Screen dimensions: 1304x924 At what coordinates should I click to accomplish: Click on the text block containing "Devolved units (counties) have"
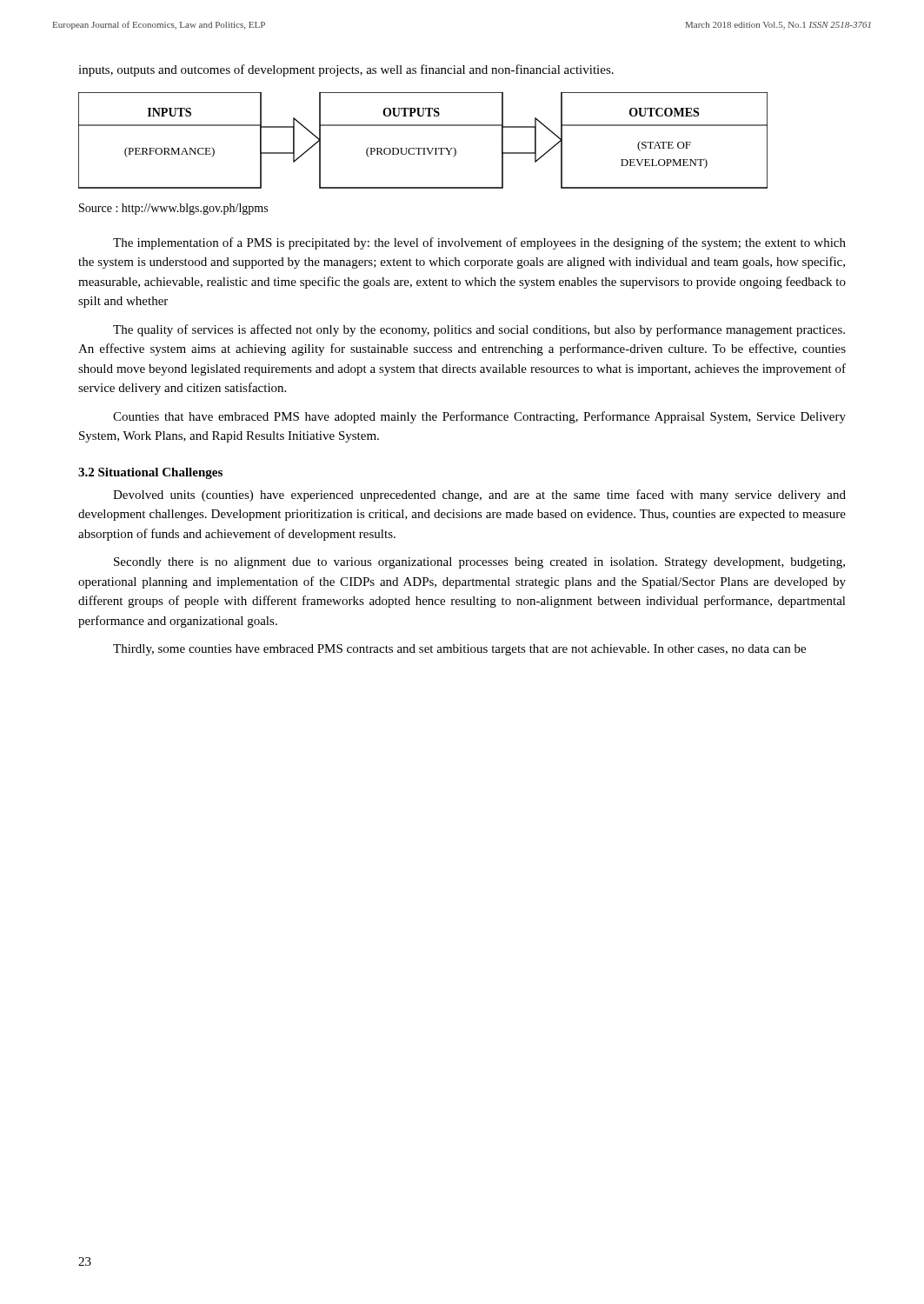(462, 514)
